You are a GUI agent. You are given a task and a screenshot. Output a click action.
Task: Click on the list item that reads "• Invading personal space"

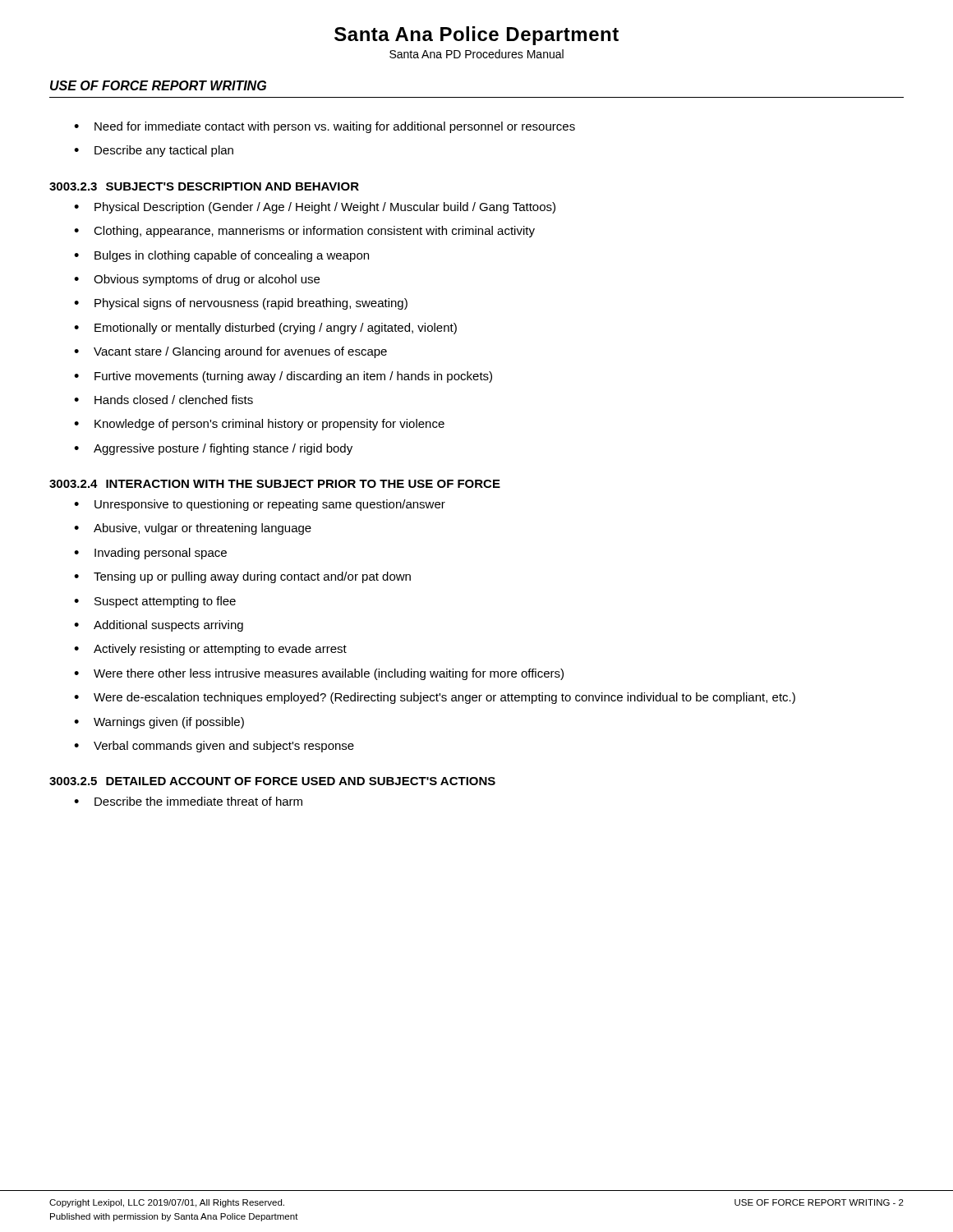click(x=150, y=554)
